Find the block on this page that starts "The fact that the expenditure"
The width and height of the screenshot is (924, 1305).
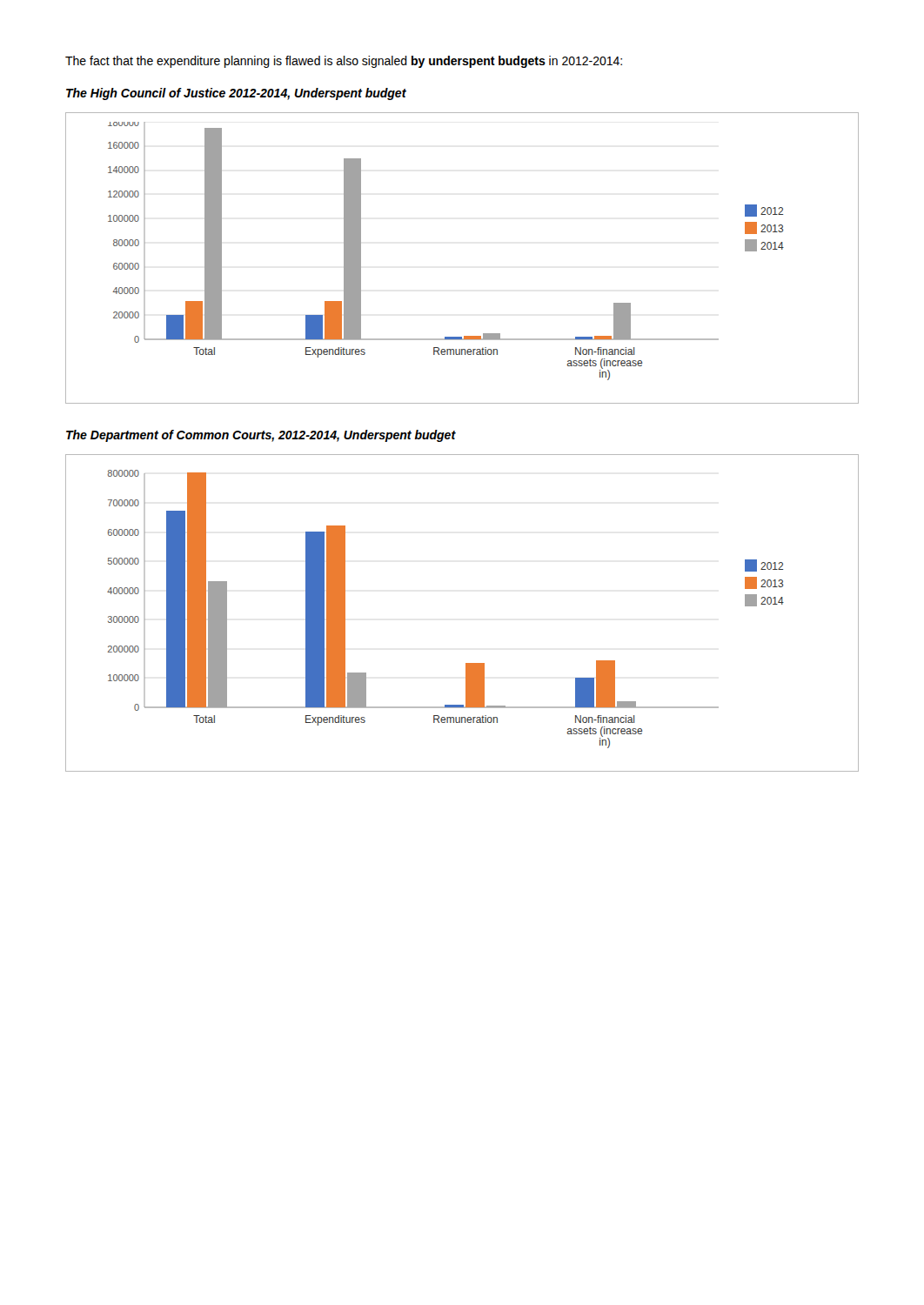[344, 61]
